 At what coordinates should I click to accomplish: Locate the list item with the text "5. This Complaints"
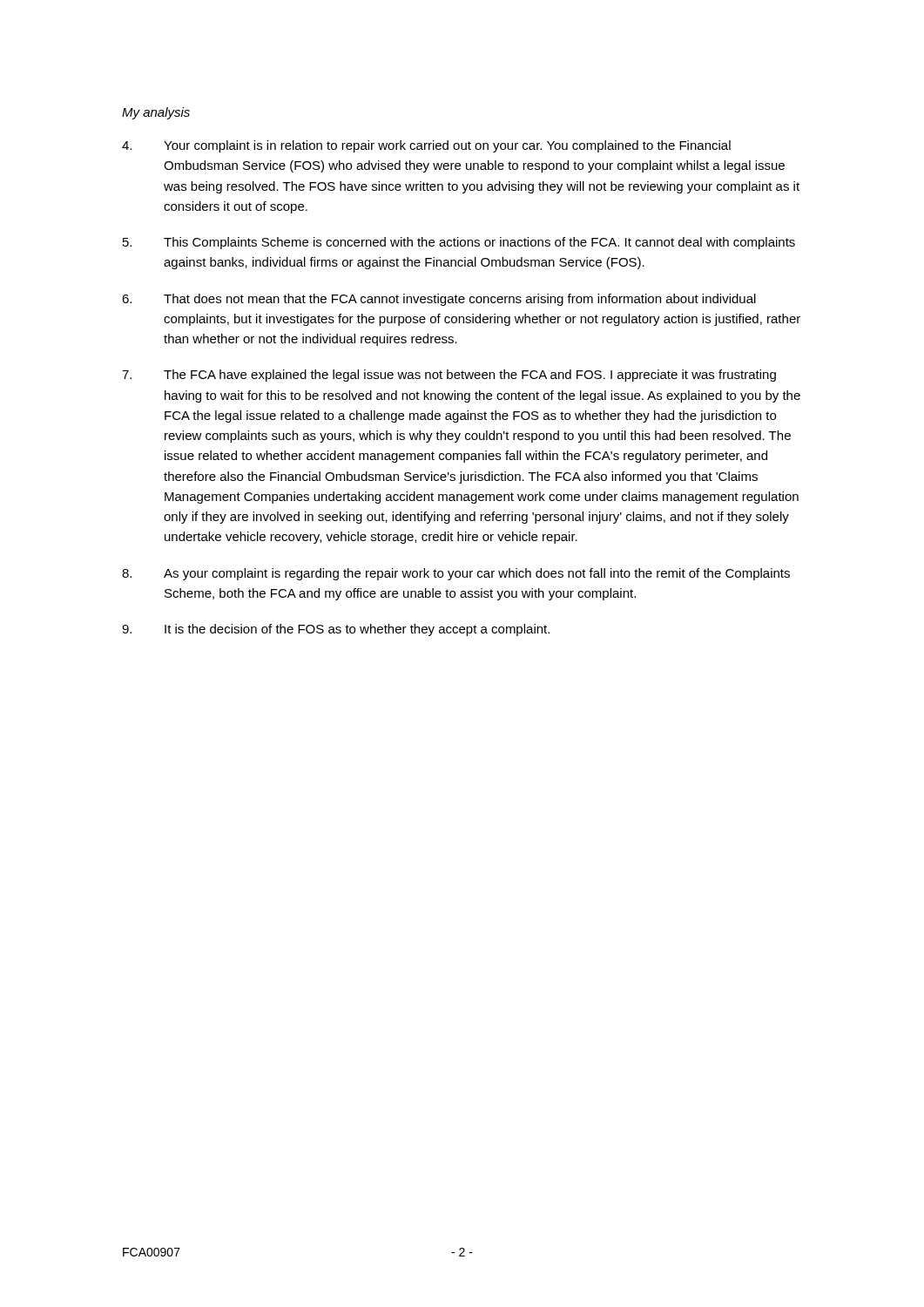pyautogui.click(x=462, y=252)
